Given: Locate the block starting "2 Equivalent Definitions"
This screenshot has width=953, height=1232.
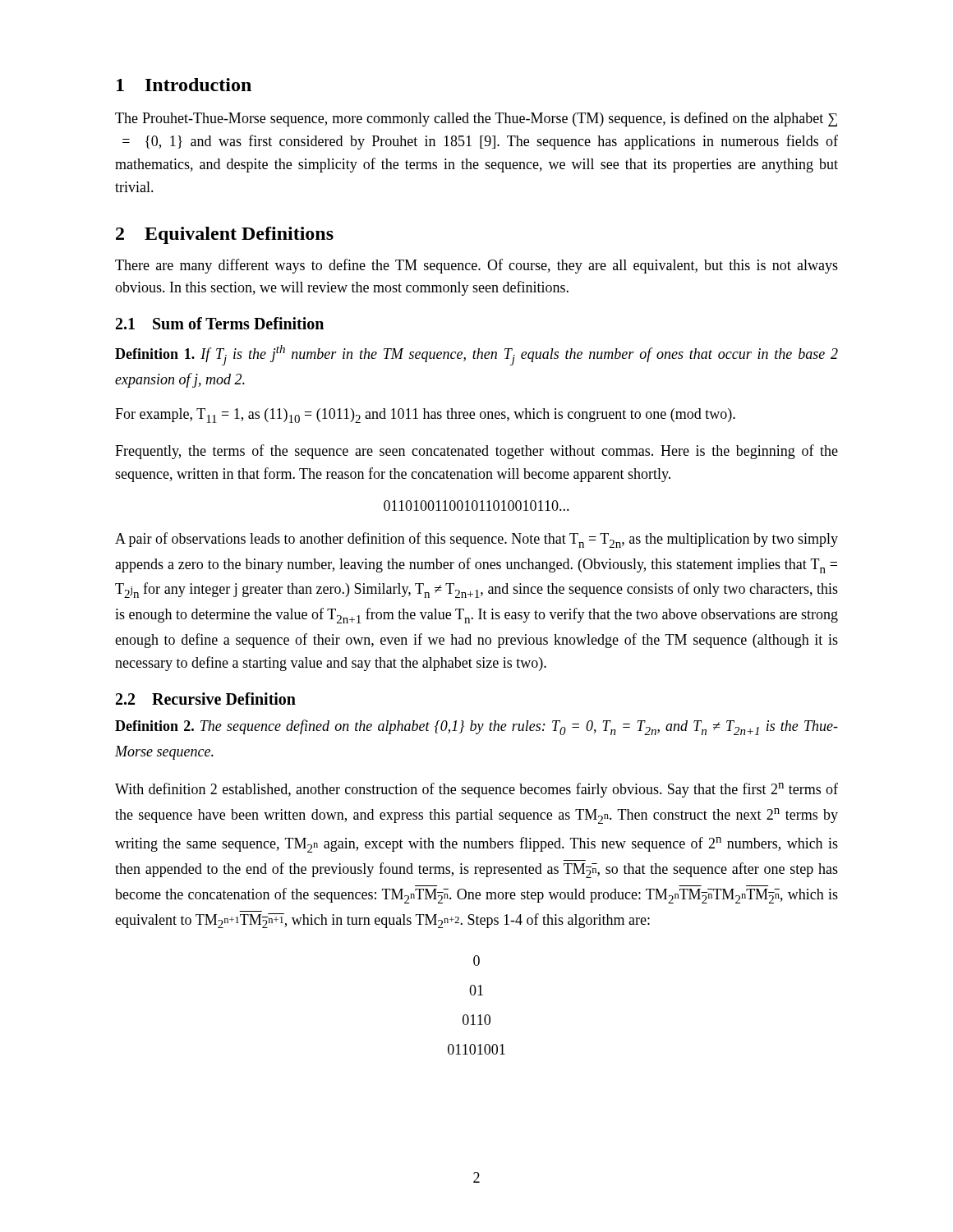Looking at the screenshot, I should pos(225,235).
